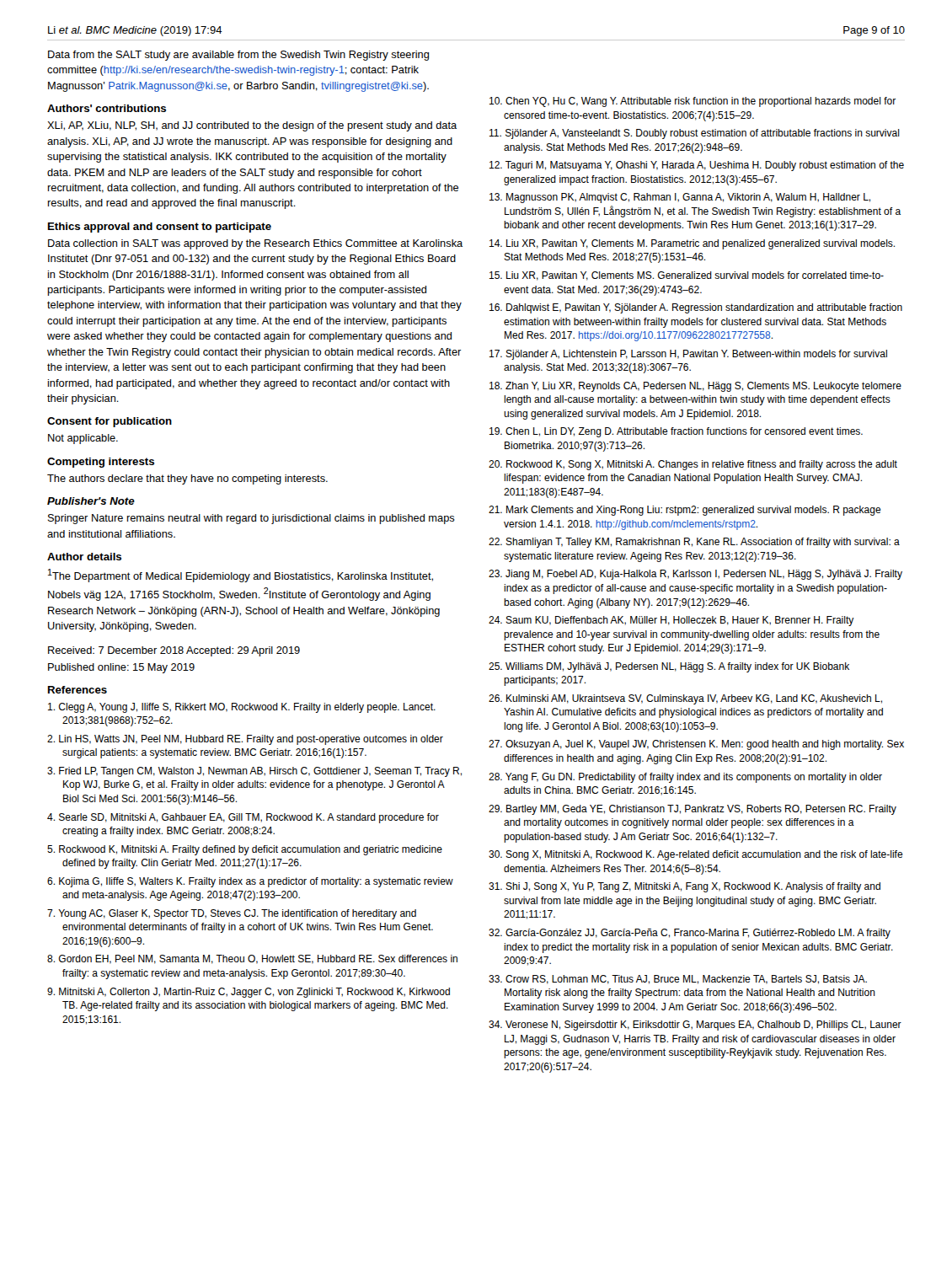Click the passage that begins "22. Shamliyan T, Talley KM, Ramakrishnan R,"
This screenshot has width=952, height=1264.
pos(694,549)
